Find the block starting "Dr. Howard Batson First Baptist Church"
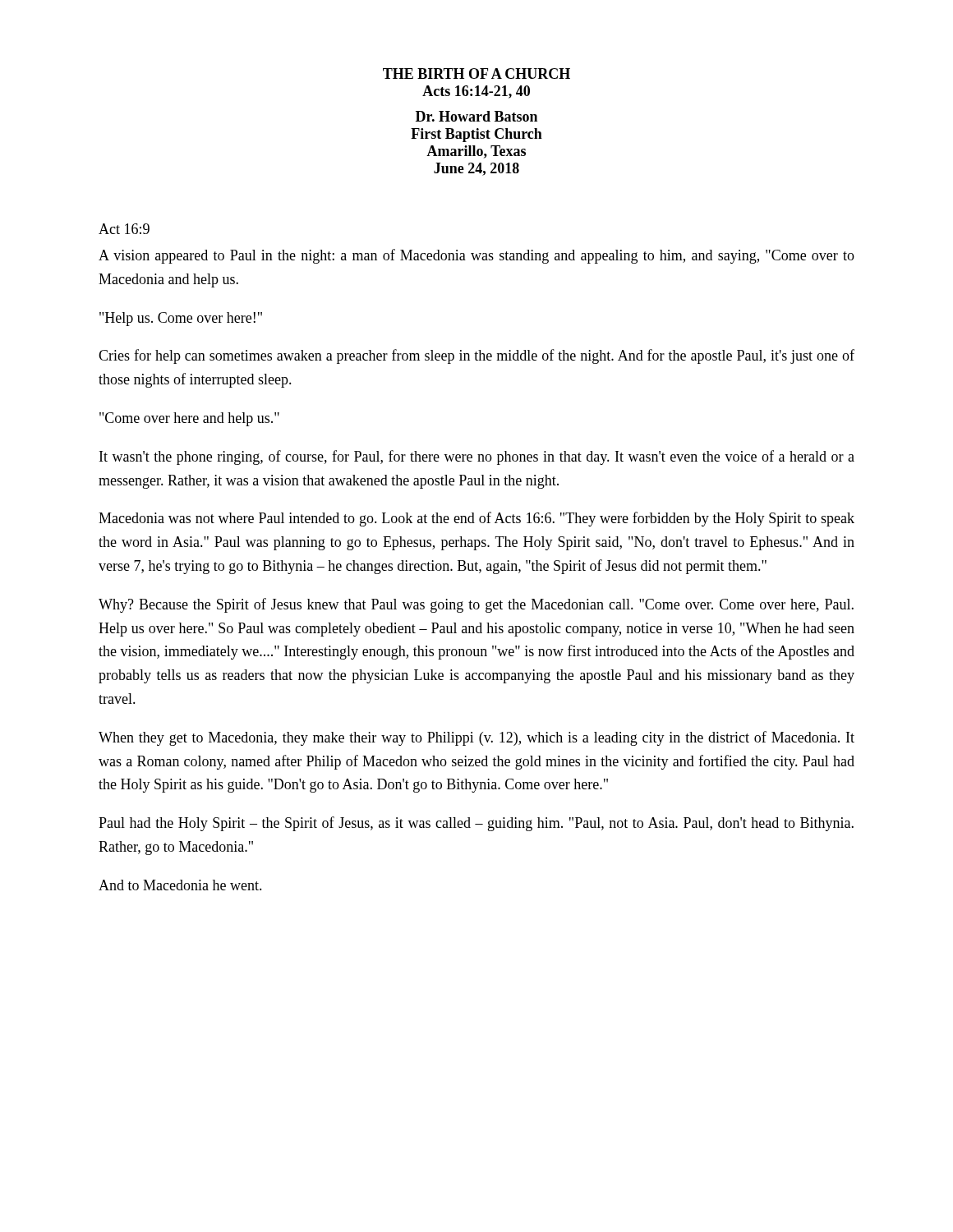The height and width of the screenshot is (1232, 953). (476, 143)
